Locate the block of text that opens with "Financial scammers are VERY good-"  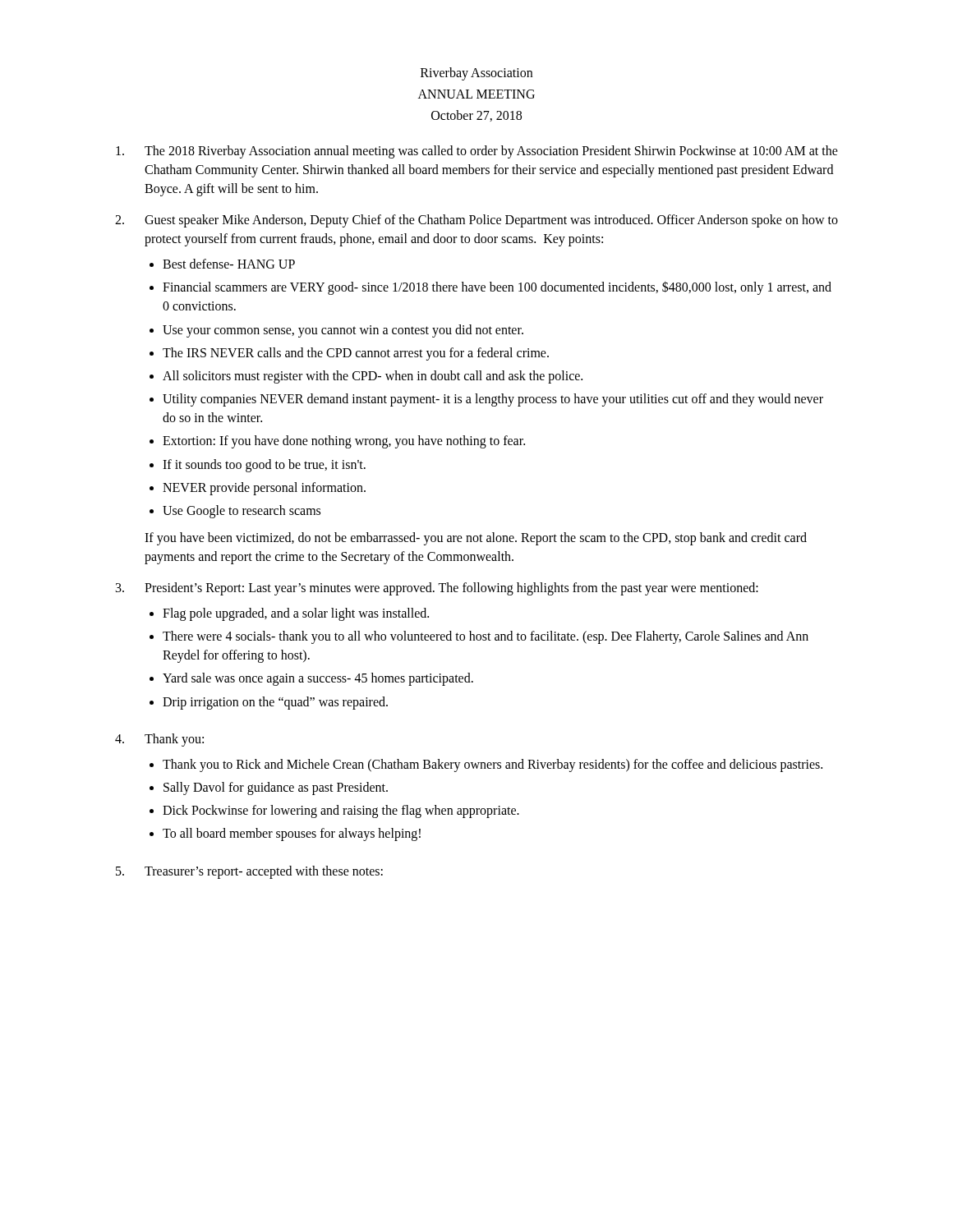pos(497,297)
